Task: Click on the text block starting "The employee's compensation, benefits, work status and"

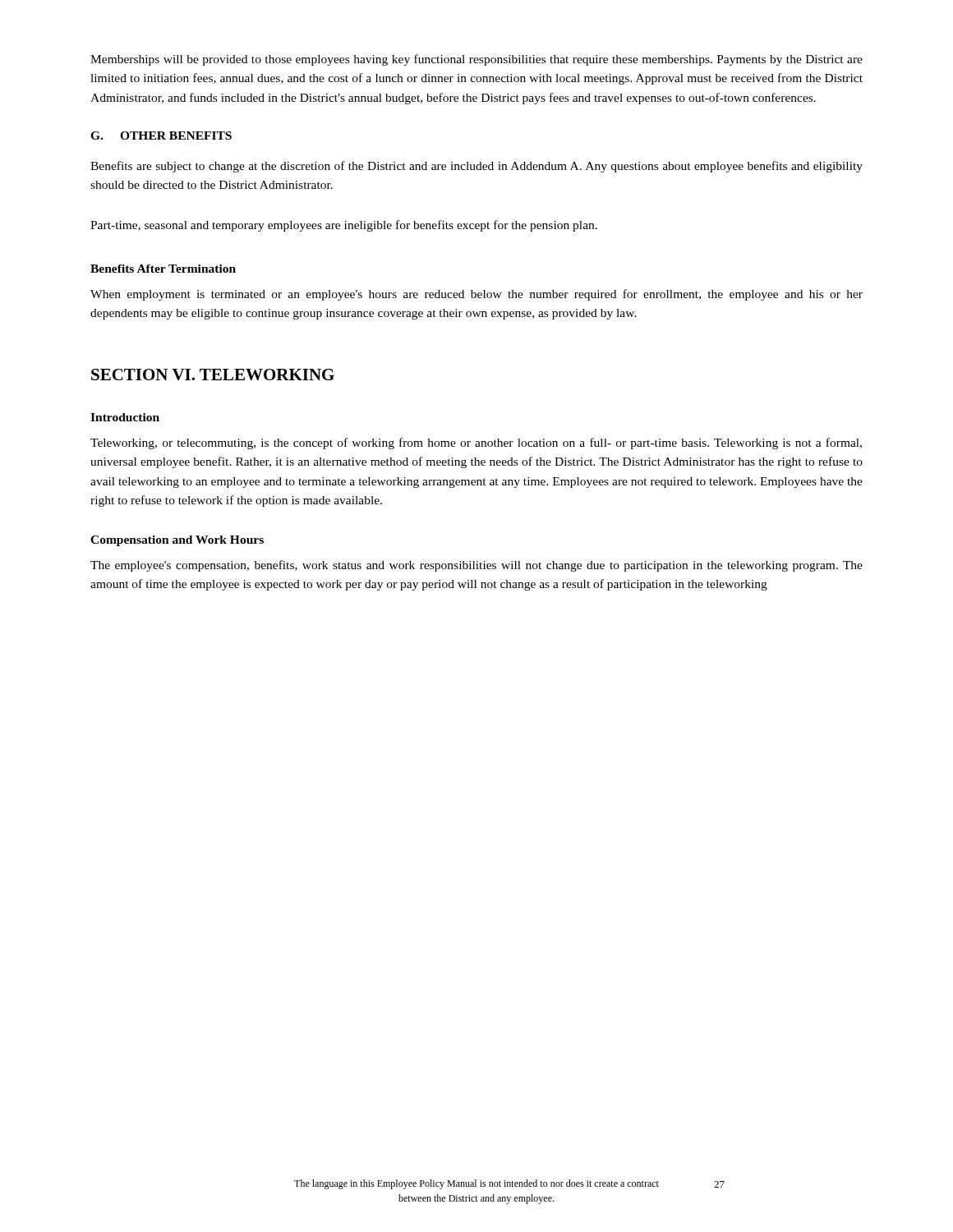Action: click(x=476, y=574)
